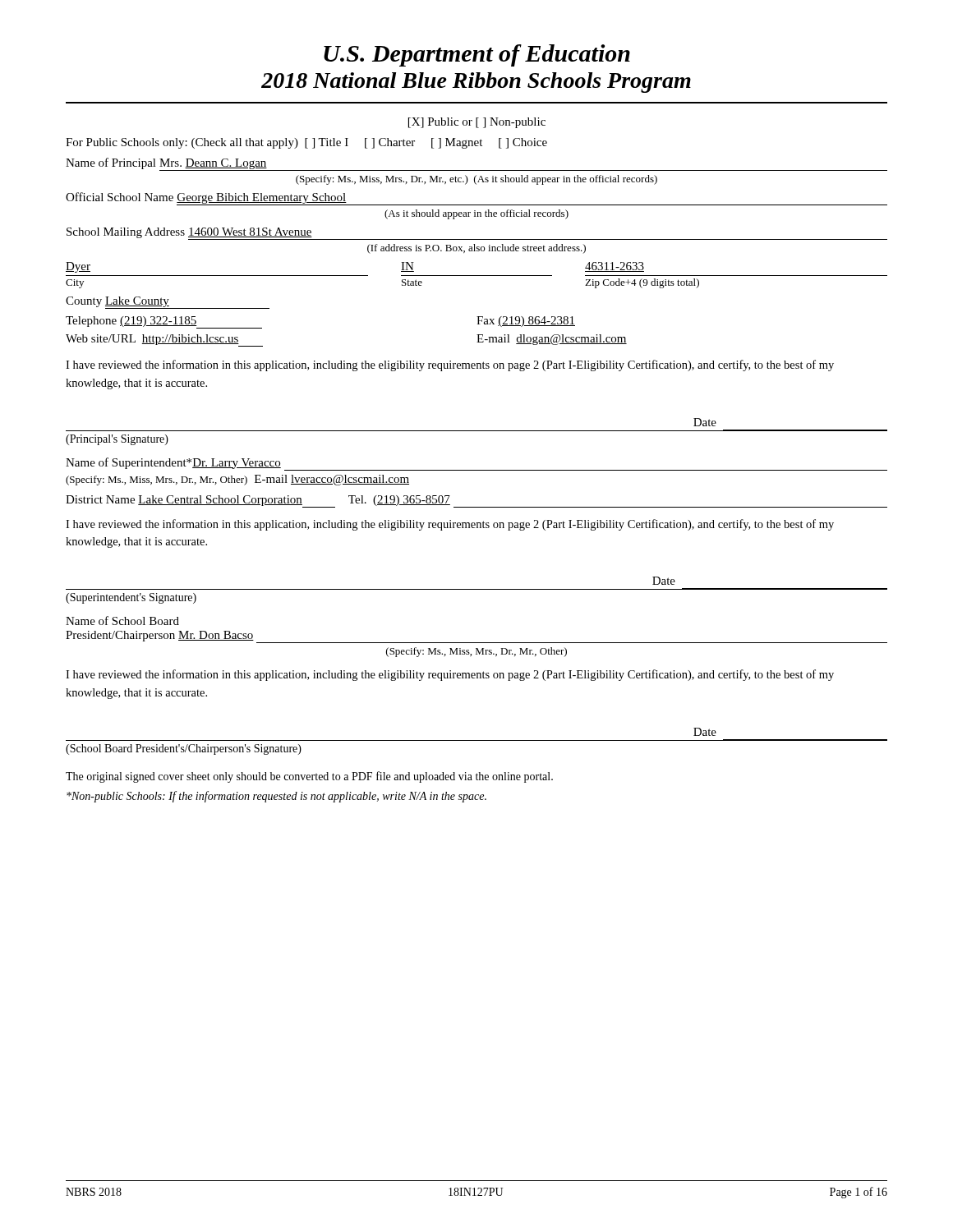The image size is (953, 1232).
Task: Point to the block beginning "Name of Superintendent*Dr. Larry Veracco (Specify:"
Action: [476, 471]
